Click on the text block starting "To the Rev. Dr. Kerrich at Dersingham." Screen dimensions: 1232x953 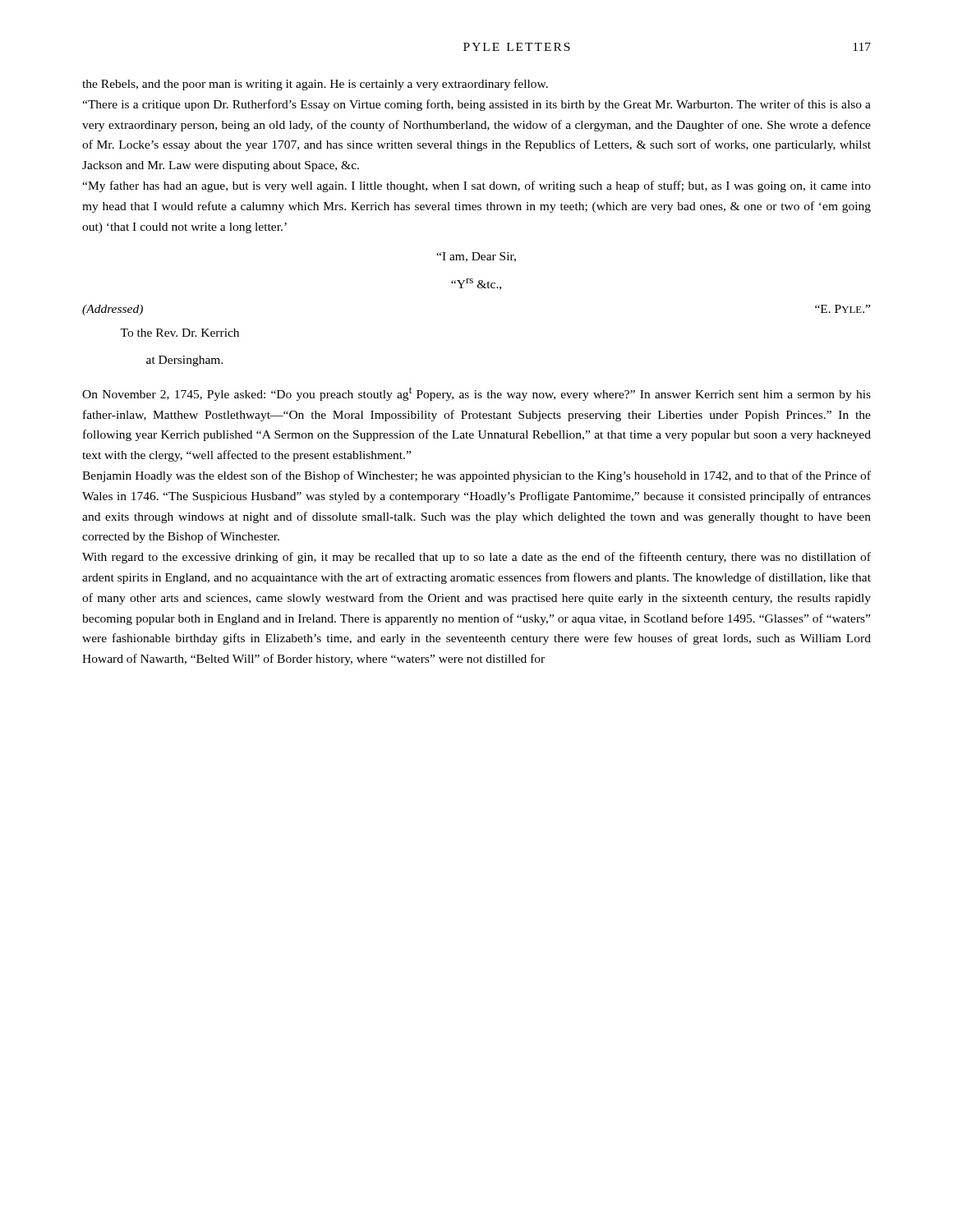pyautogui.click(x=180, y=333)
